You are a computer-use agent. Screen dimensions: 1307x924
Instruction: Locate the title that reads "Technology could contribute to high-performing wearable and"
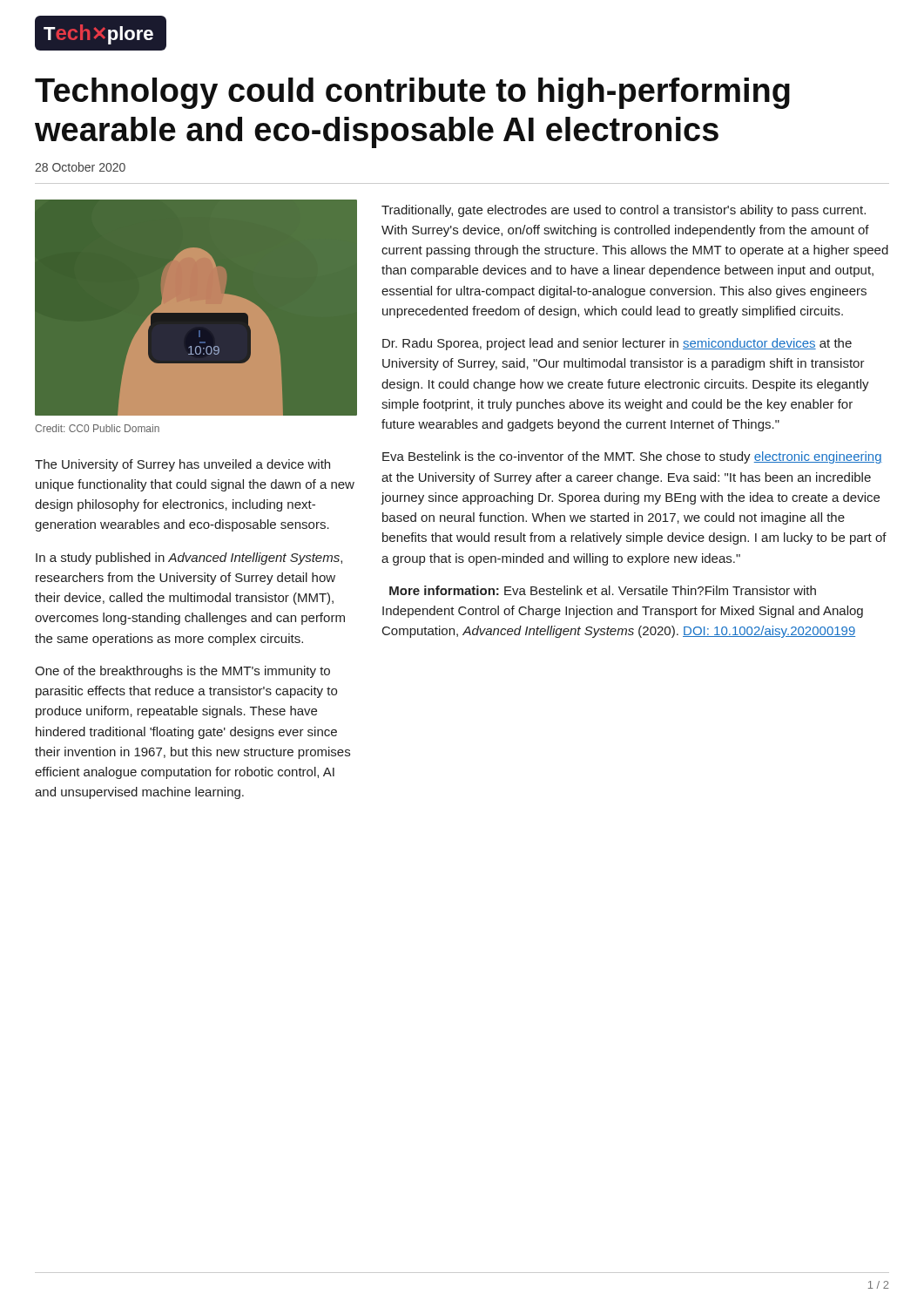(462, 111)
